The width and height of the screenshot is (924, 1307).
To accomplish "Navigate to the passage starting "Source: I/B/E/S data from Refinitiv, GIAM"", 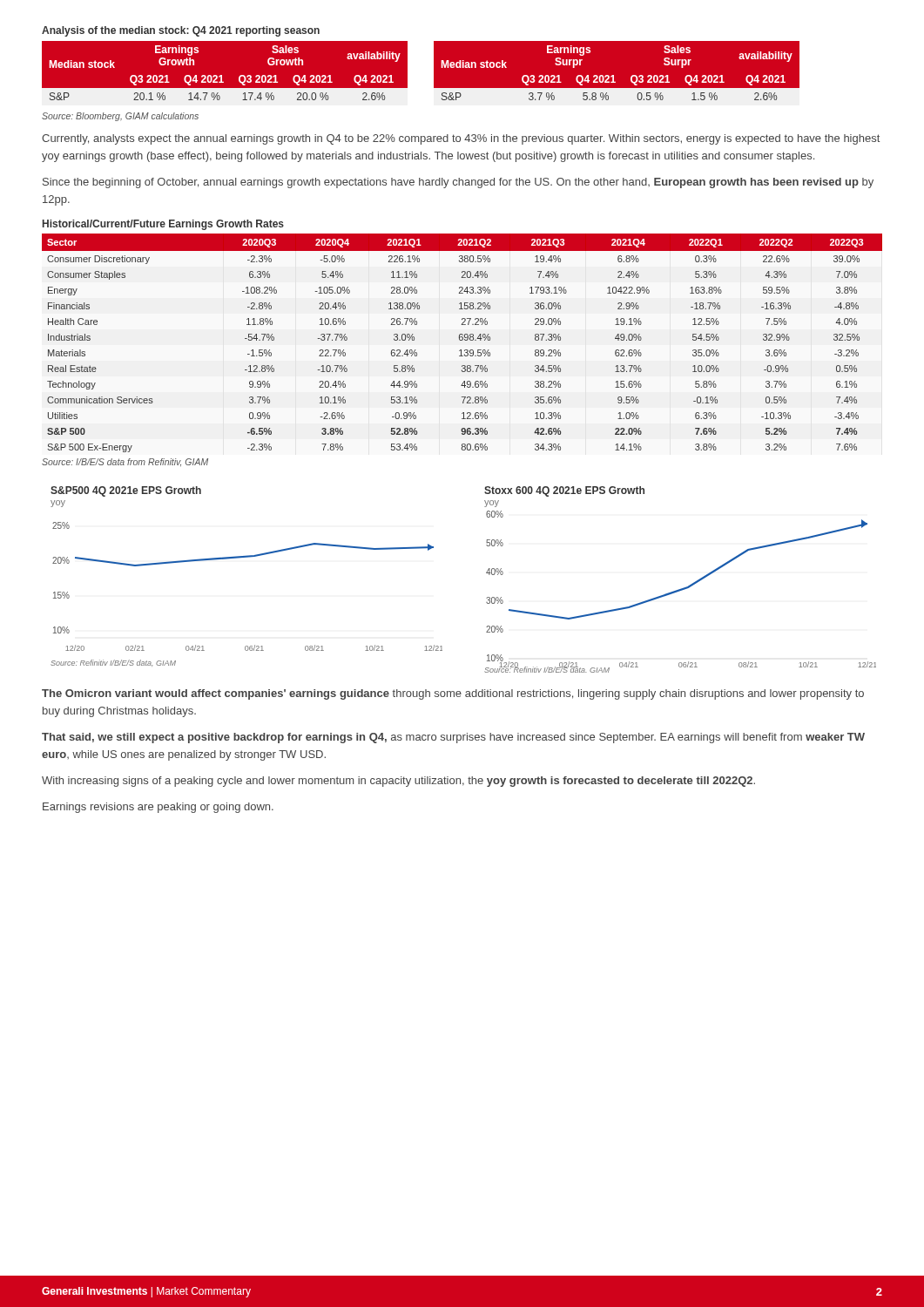I will pyautogui.click(x=125, y=461).
